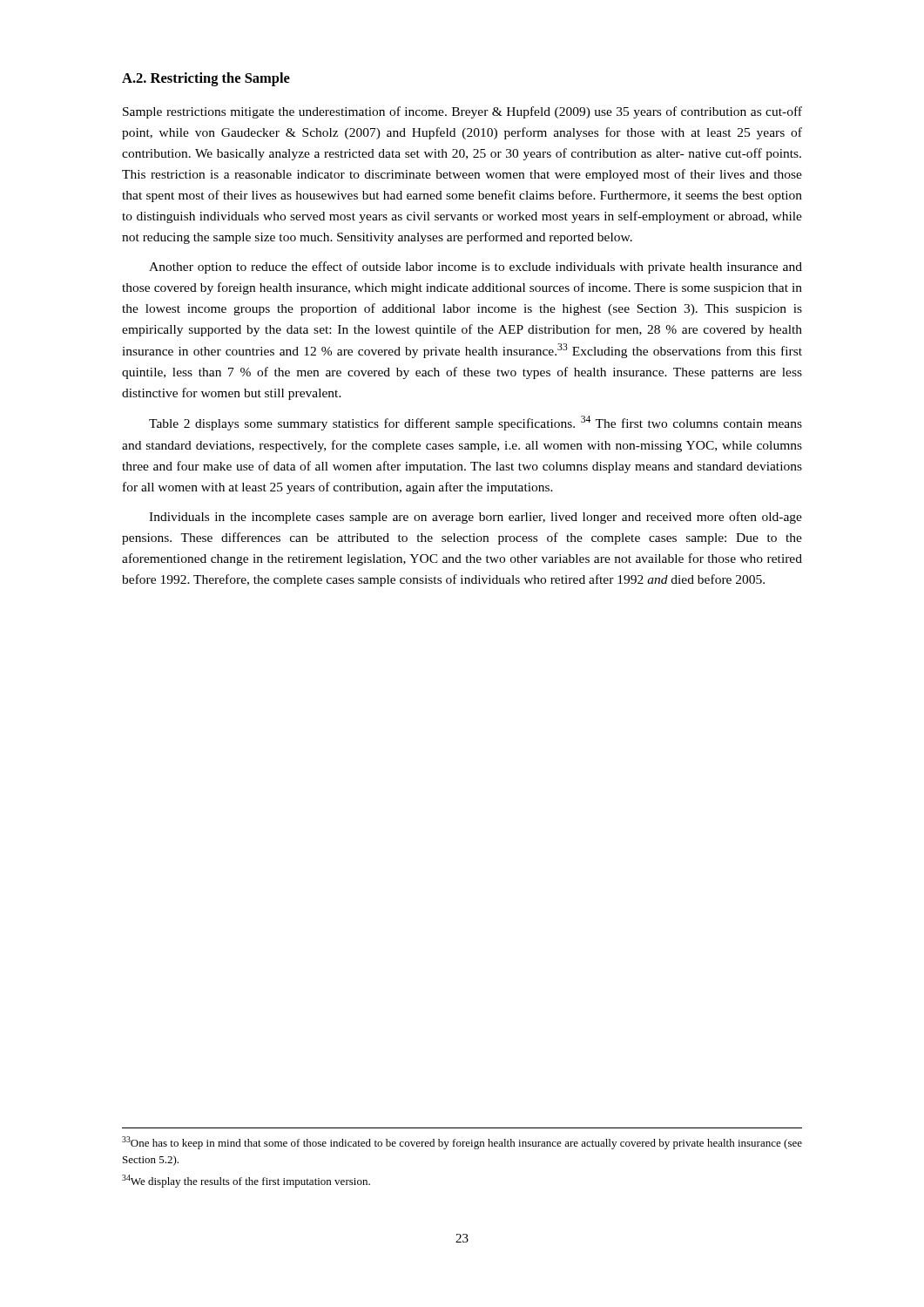Locate the text block that reads "Individuals in the"
The height and width of the screenshot is (1307, 924).
click(462, 547)
